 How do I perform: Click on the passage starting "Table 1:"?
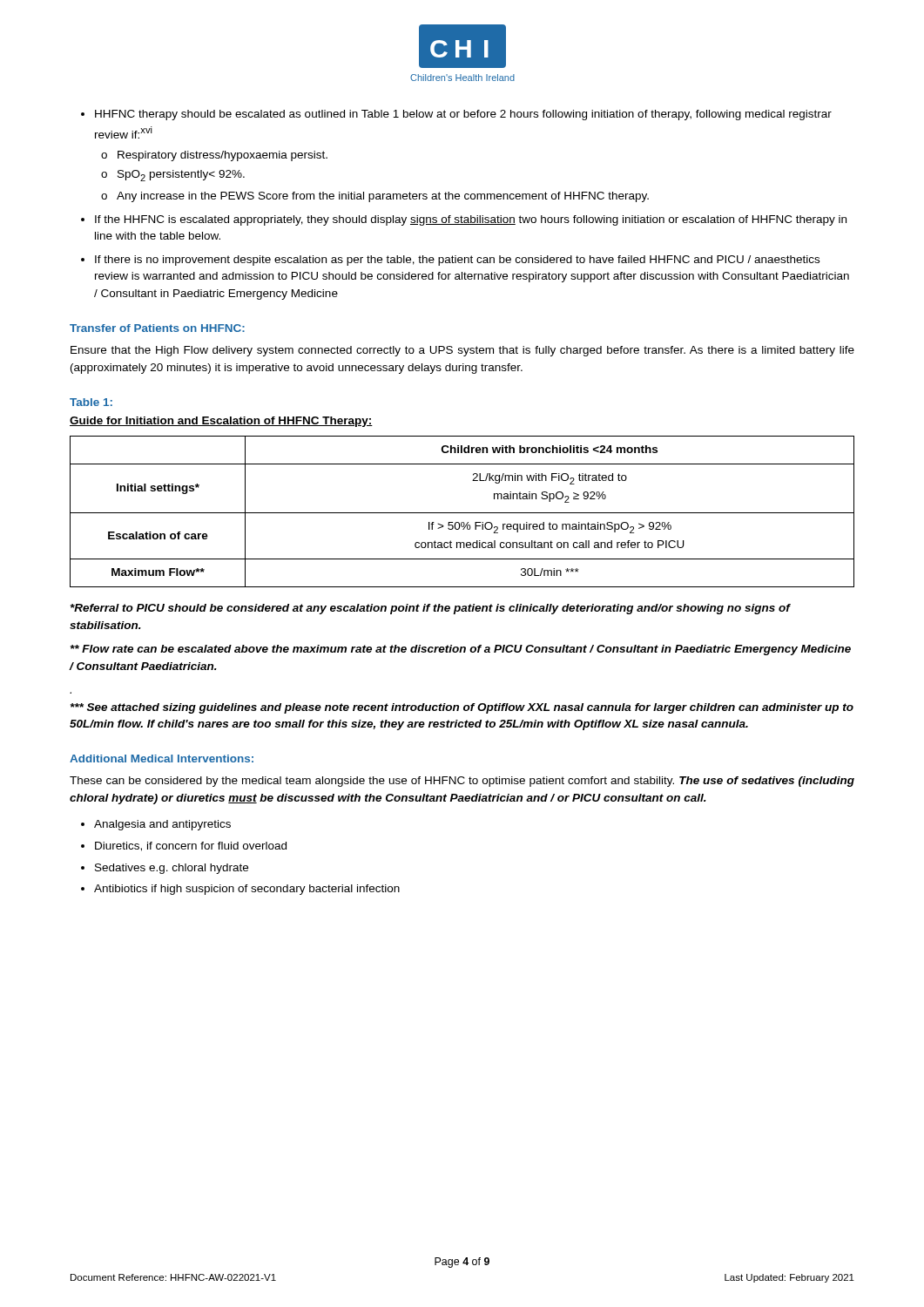(91, 402)
